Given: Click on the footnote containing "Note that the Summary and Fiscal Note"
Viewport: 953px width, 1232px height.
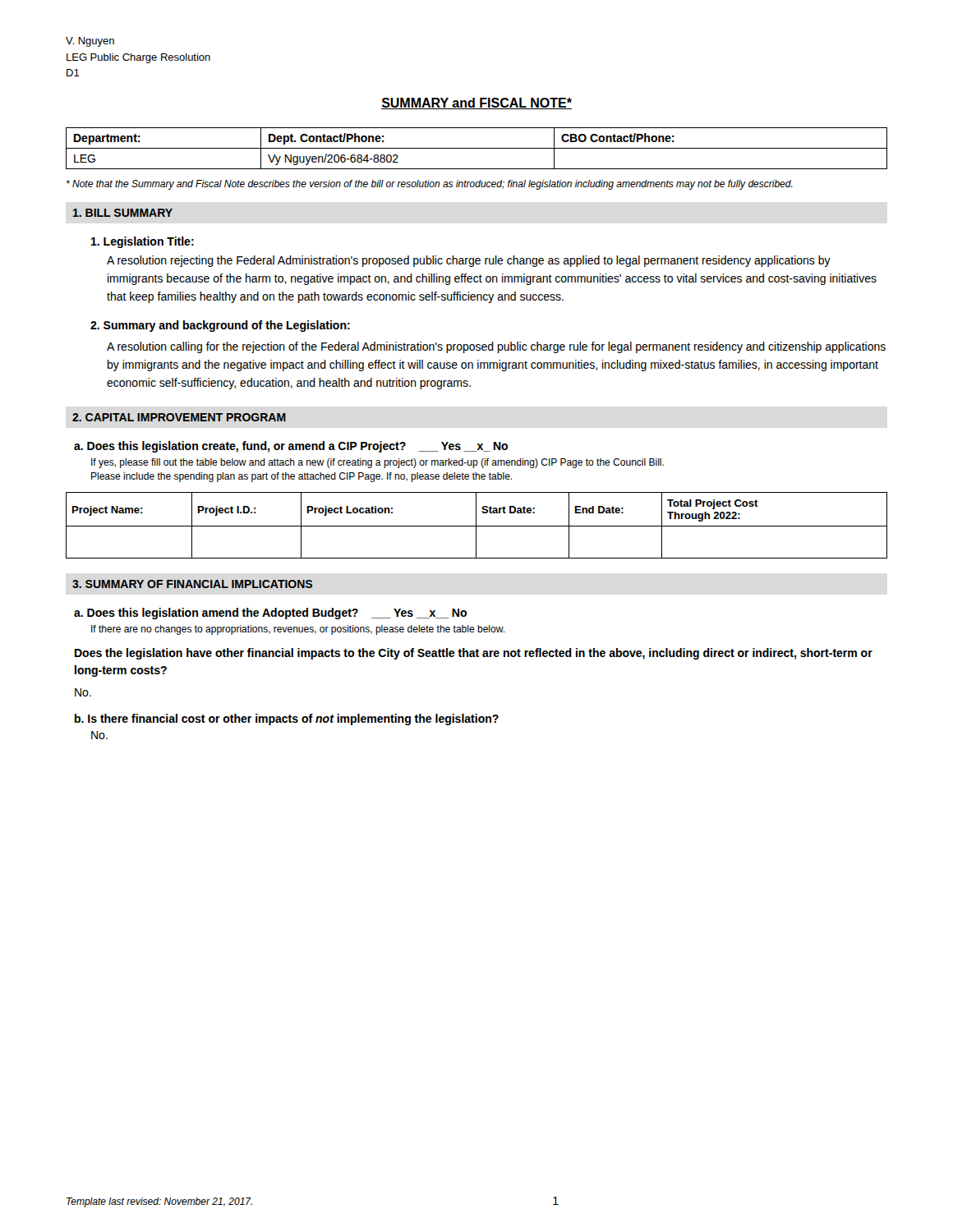Looking at the screenshot, I should point(430,184).
